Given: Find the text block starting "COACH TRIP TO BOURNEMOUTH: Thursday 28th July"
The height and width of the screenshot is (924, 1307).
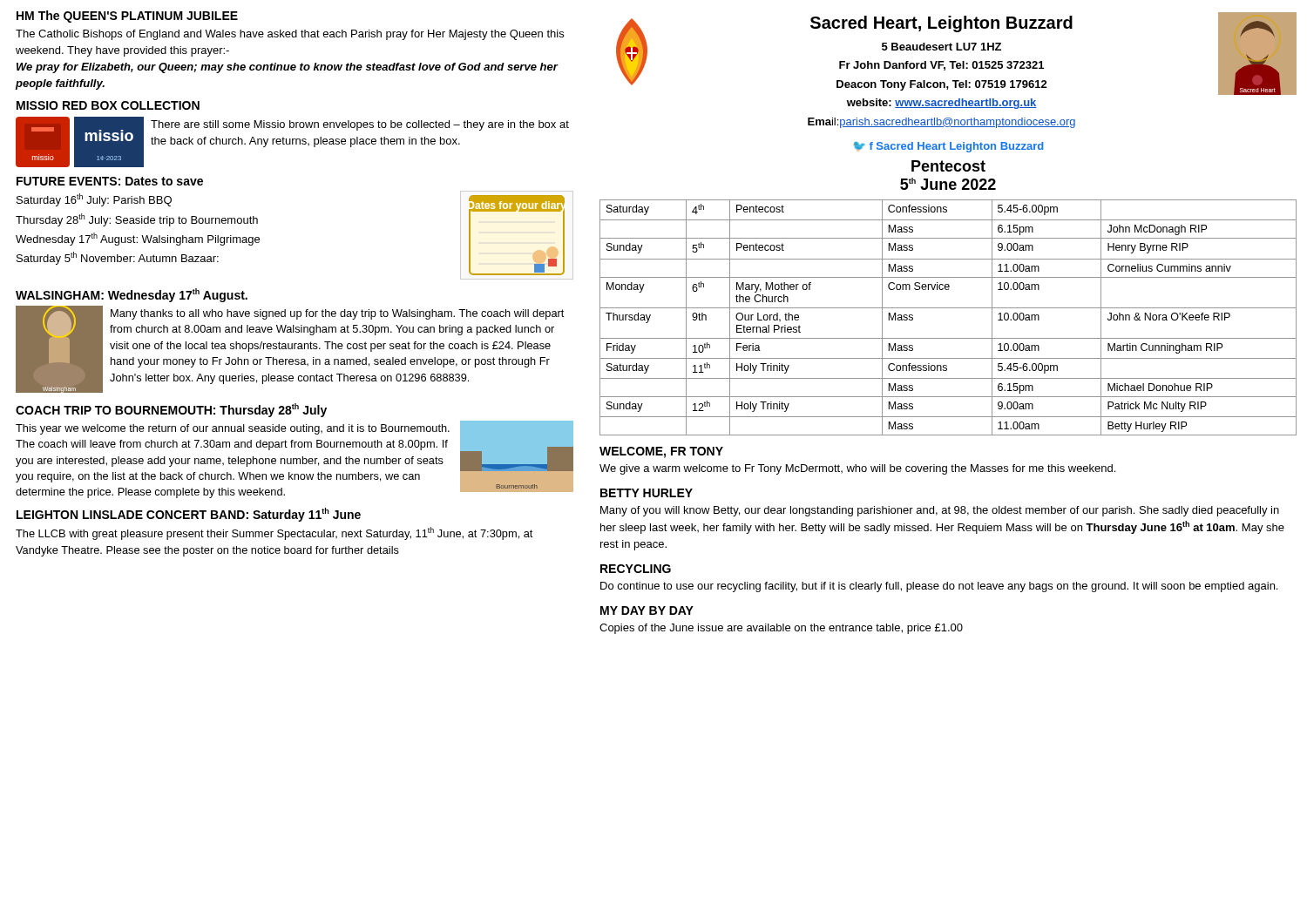Looking at the screenshot, I should tap(171, 410).
